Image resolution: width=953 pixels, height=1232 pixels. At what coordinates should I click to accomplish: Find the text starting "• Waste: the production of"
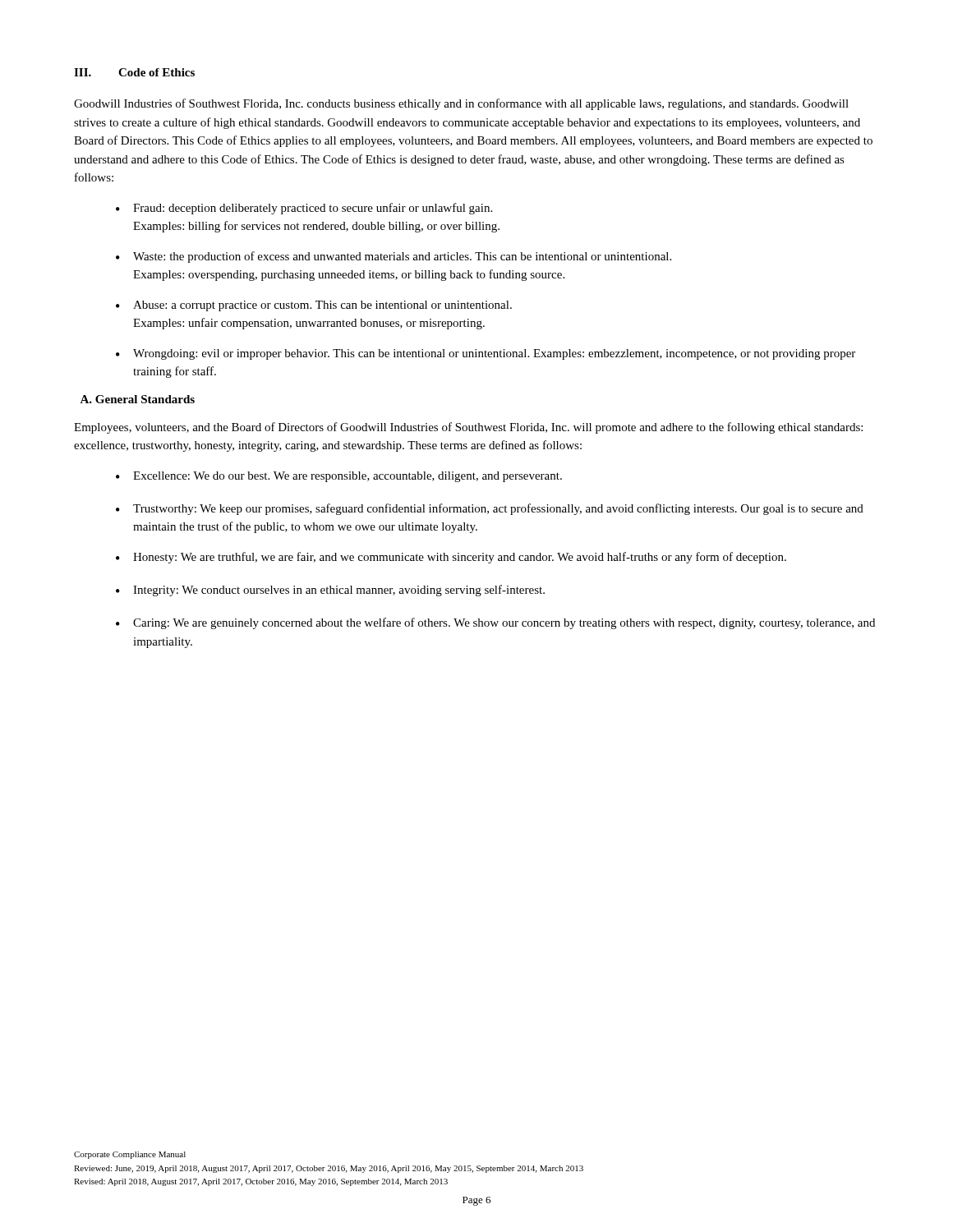(497, 265)
